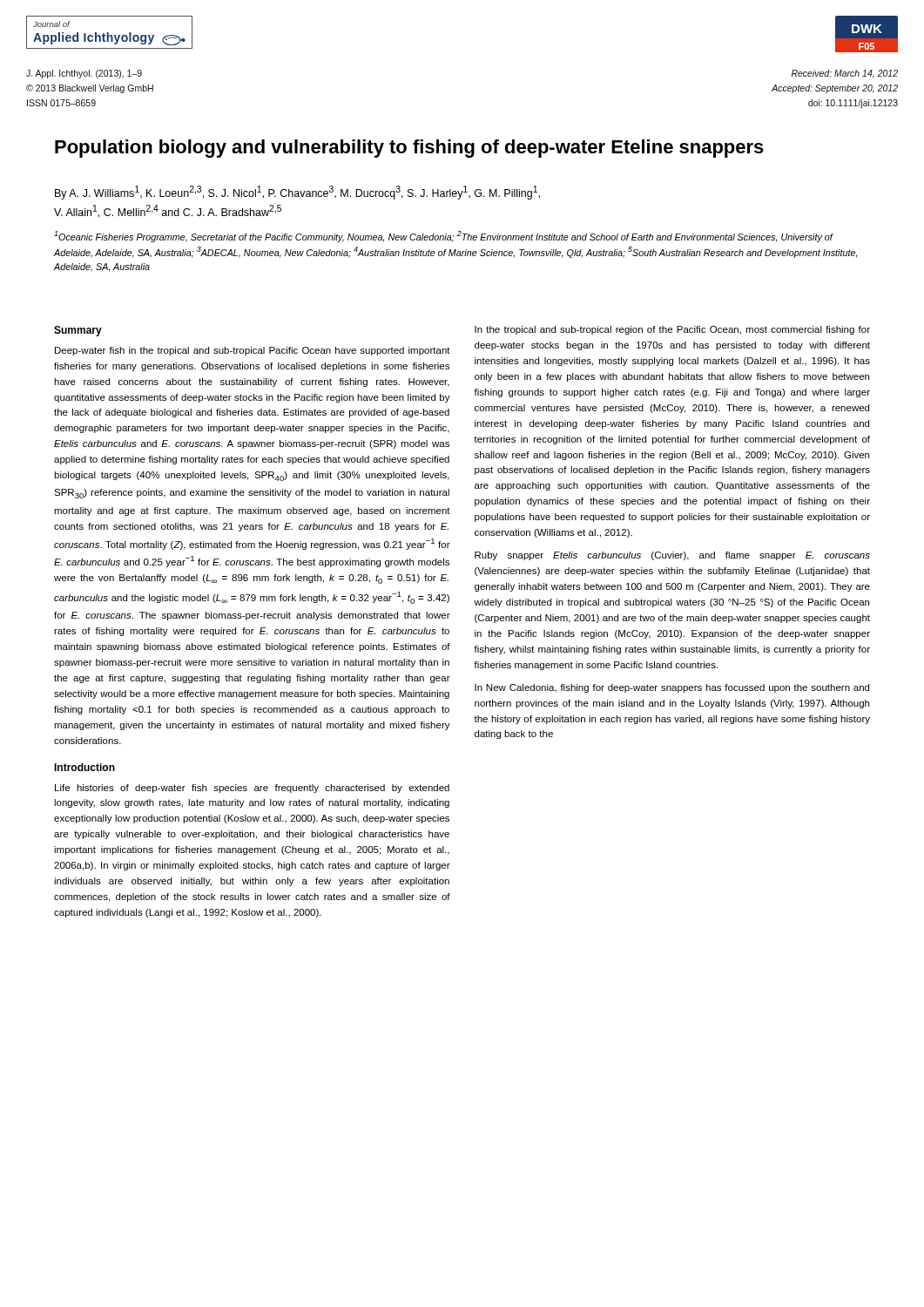This screenshot has width=924, height=1307.
Task: Navigate to the element starting "Population biology and vulnerability to fishing of"
Action: pyautogui.click(x=462, y=147)
